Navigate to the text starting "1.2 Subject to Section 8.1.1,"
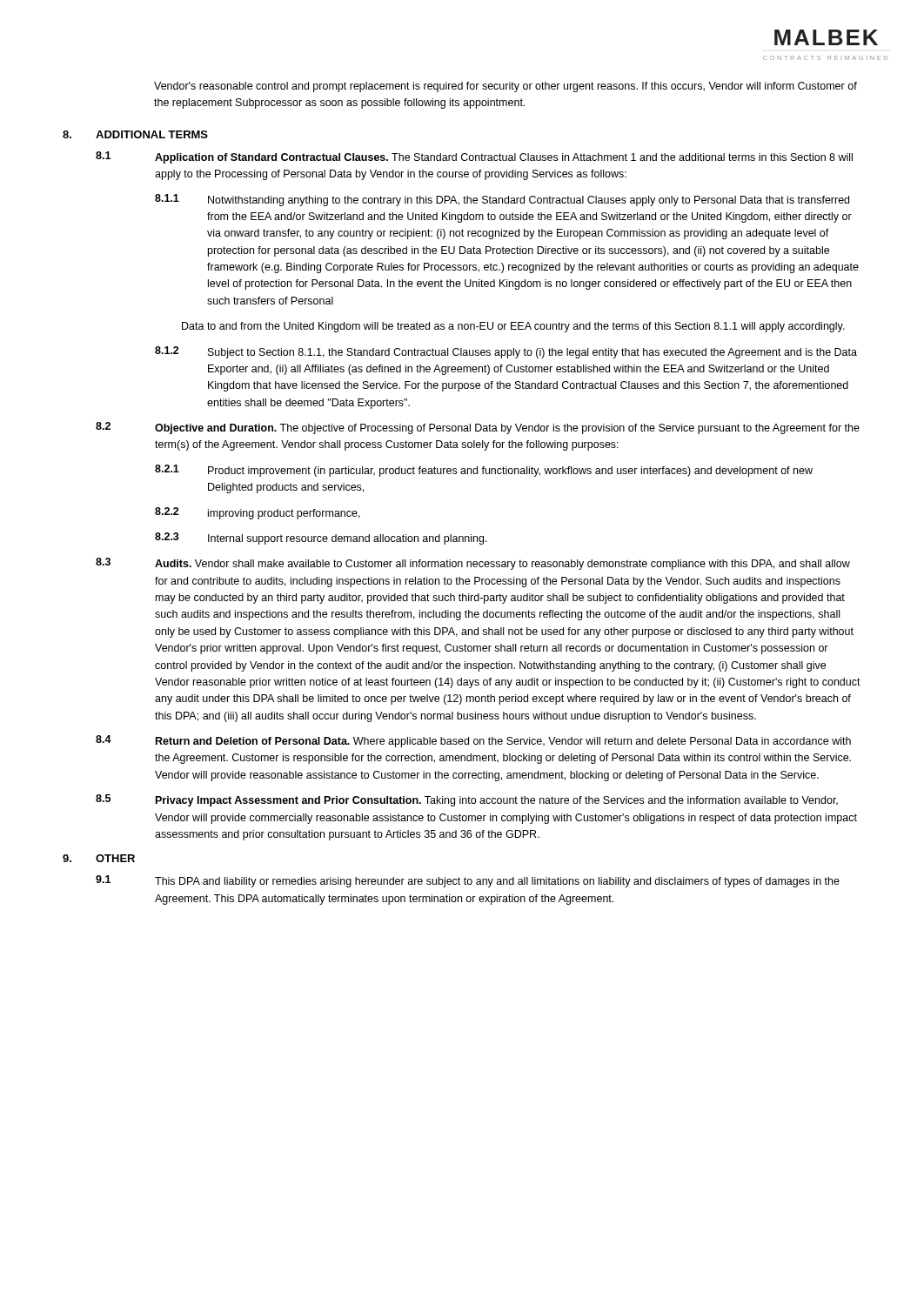The image size is (924, 1305). 508,378
